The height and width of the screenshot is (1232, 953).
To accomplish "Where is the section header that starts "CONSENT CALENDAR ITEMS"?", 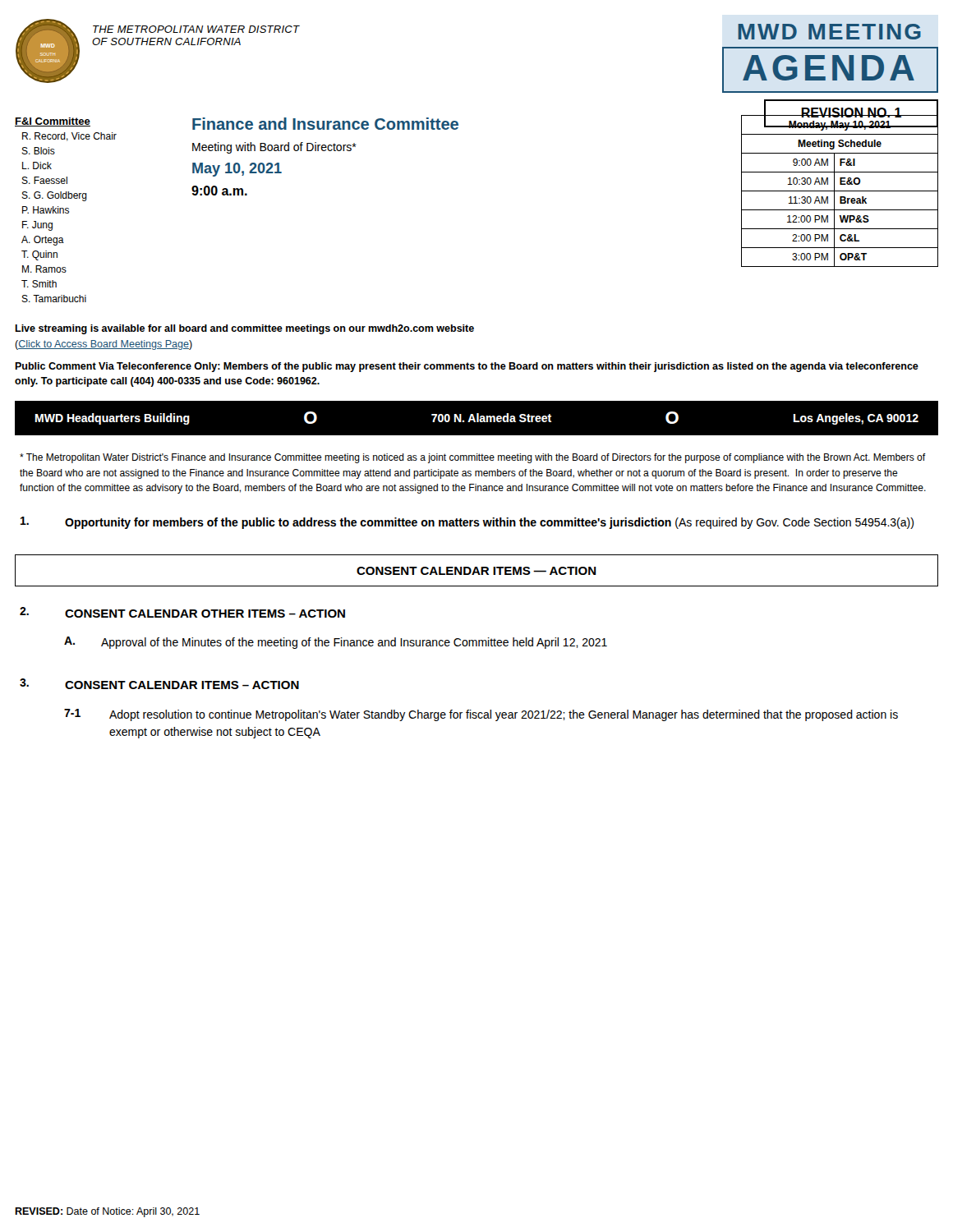I will 476,570.
